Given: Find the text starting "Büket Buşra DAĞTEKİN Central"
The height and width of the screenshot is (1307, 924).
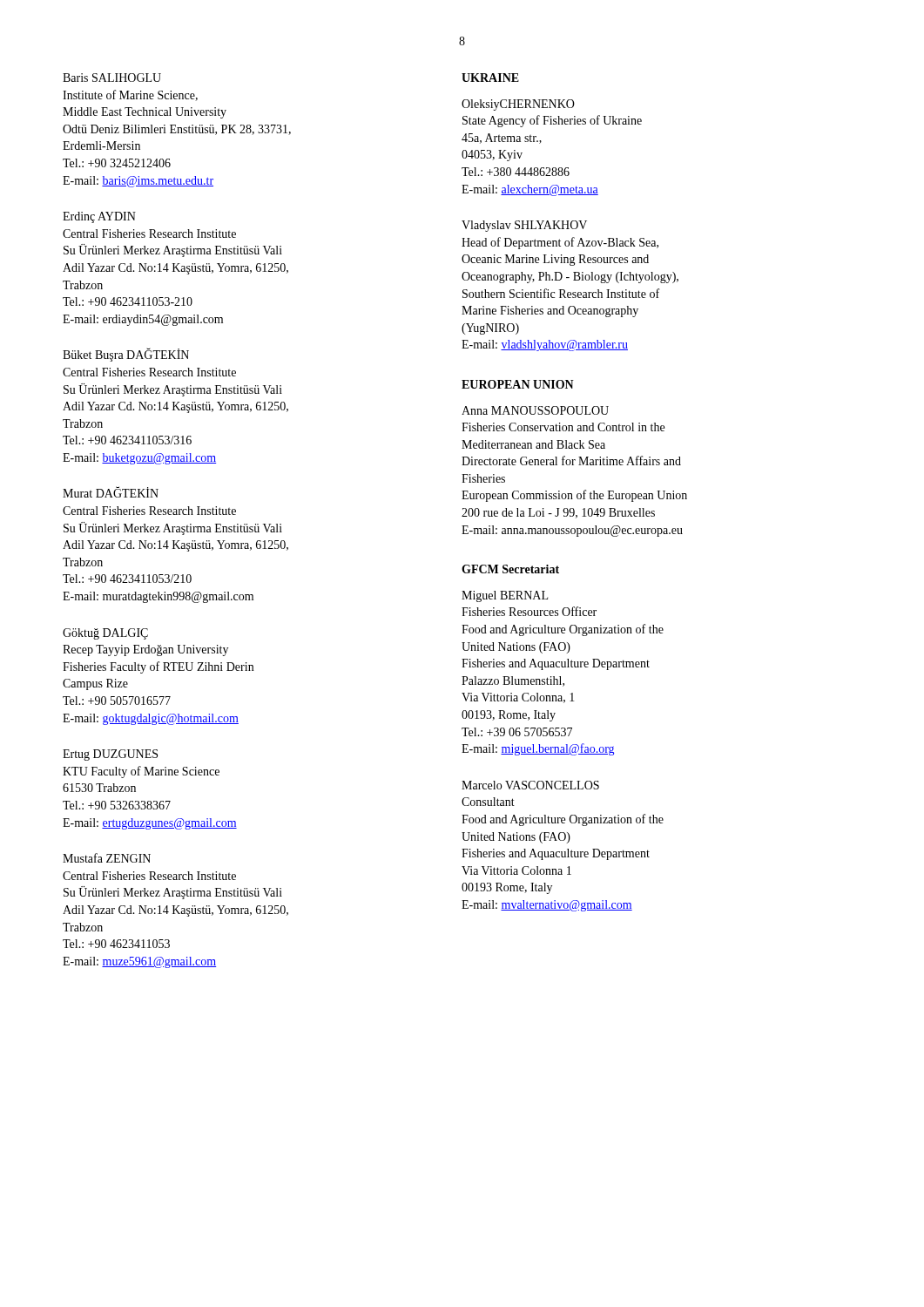Looking at the screenshot, I should tap(250, 407).
